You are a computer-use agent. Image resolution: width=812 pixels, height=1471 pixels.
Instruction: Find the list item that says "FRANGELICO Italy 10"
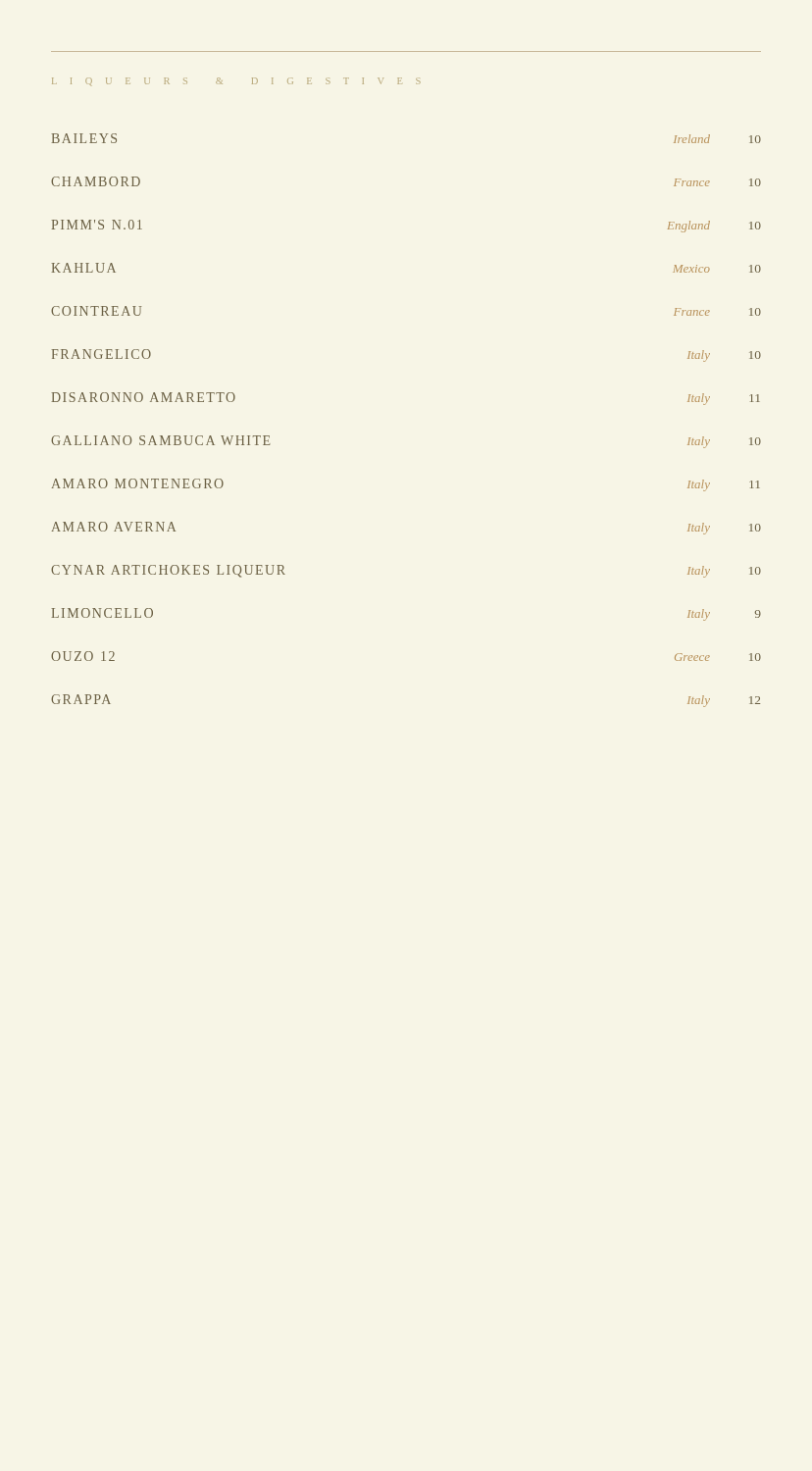point(101,355)
